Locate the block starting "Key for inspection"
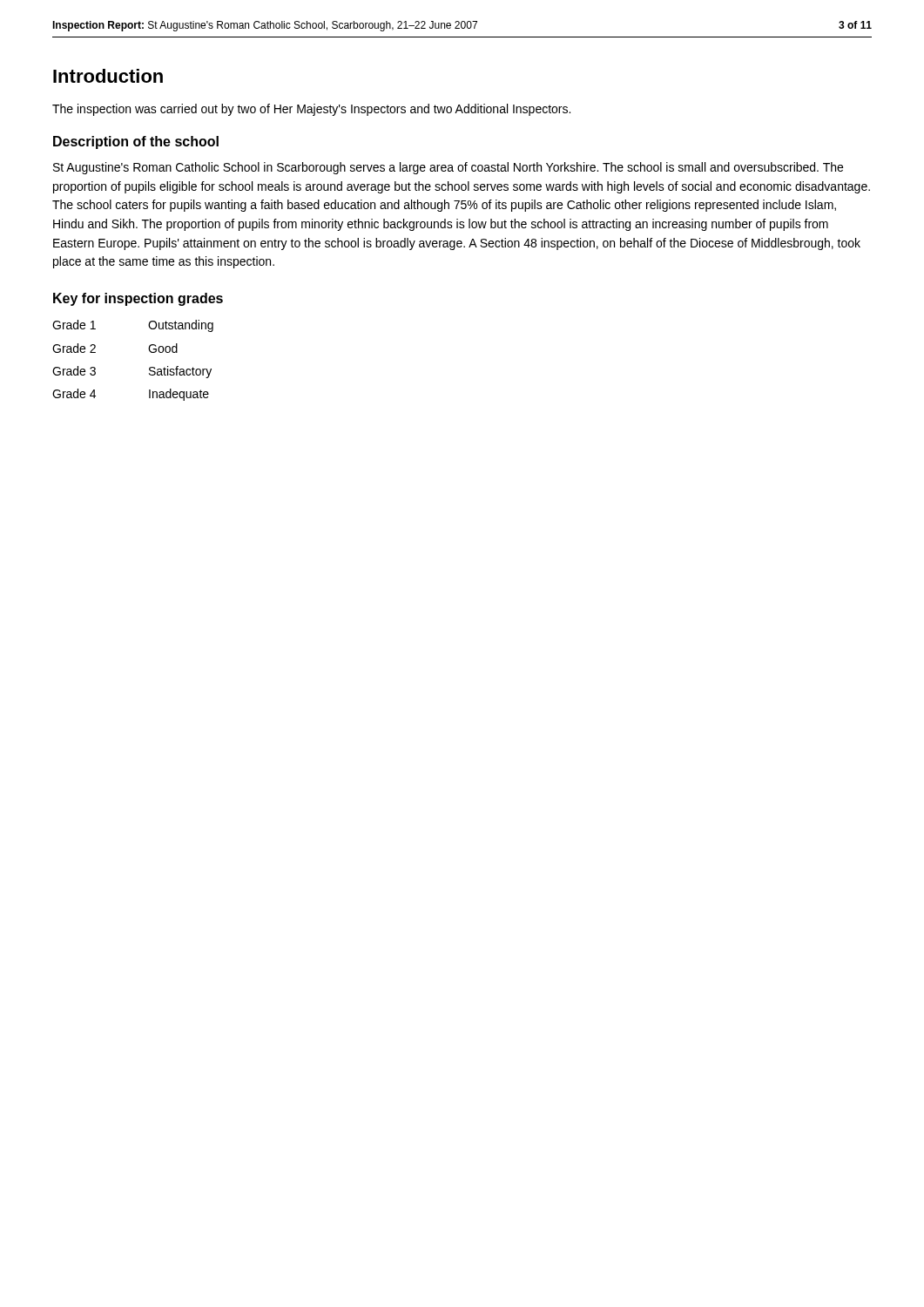The width and height of the screenshot is (924, 1307). coord(138,299)
